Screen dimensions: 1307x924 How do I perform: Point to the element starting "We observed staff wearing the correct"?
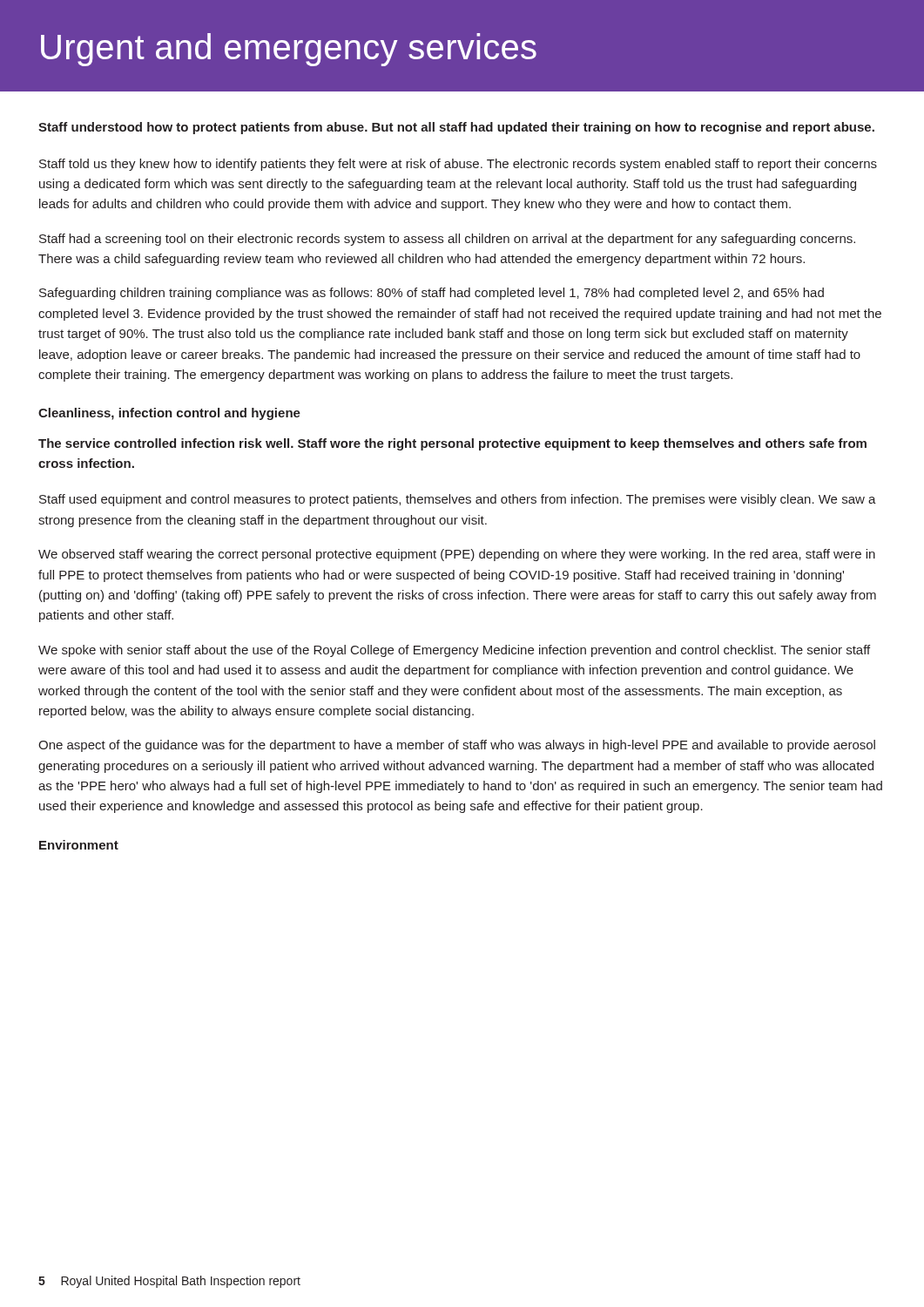point(457,584)
